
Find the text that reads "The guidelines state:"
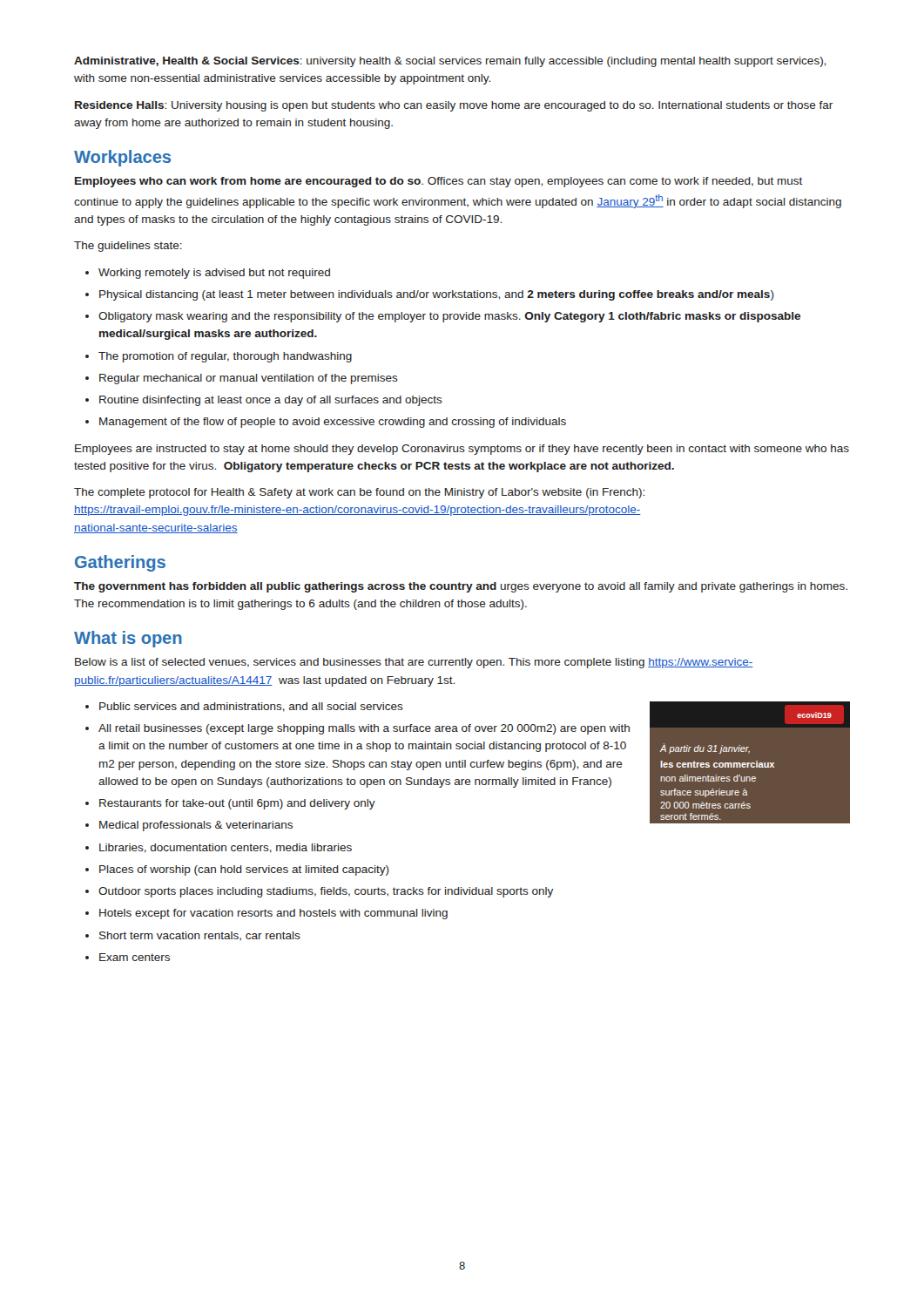[x=128, y=247]
